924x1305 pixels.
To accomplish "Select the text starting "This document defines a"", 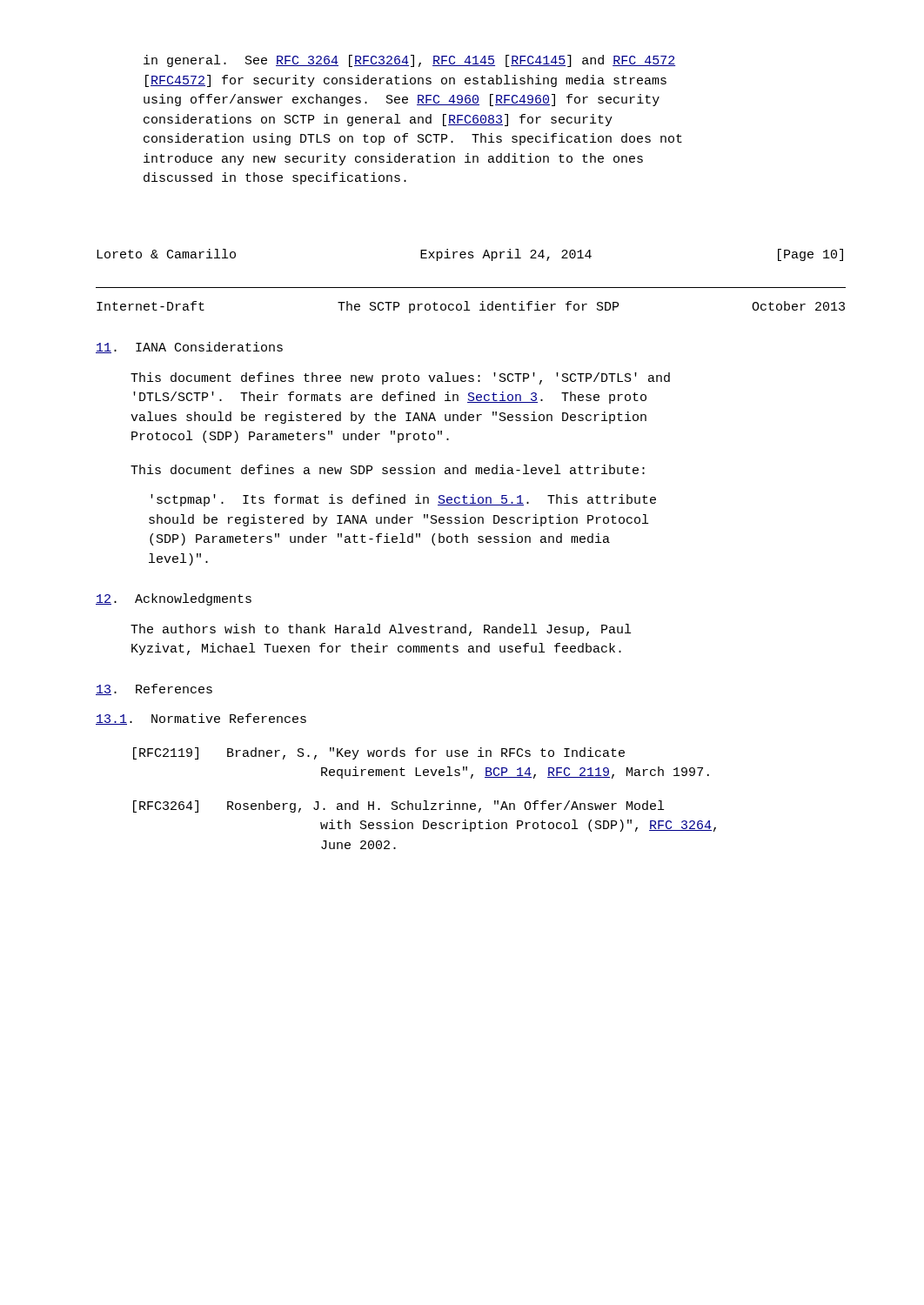I will click(x=389, y=471).
